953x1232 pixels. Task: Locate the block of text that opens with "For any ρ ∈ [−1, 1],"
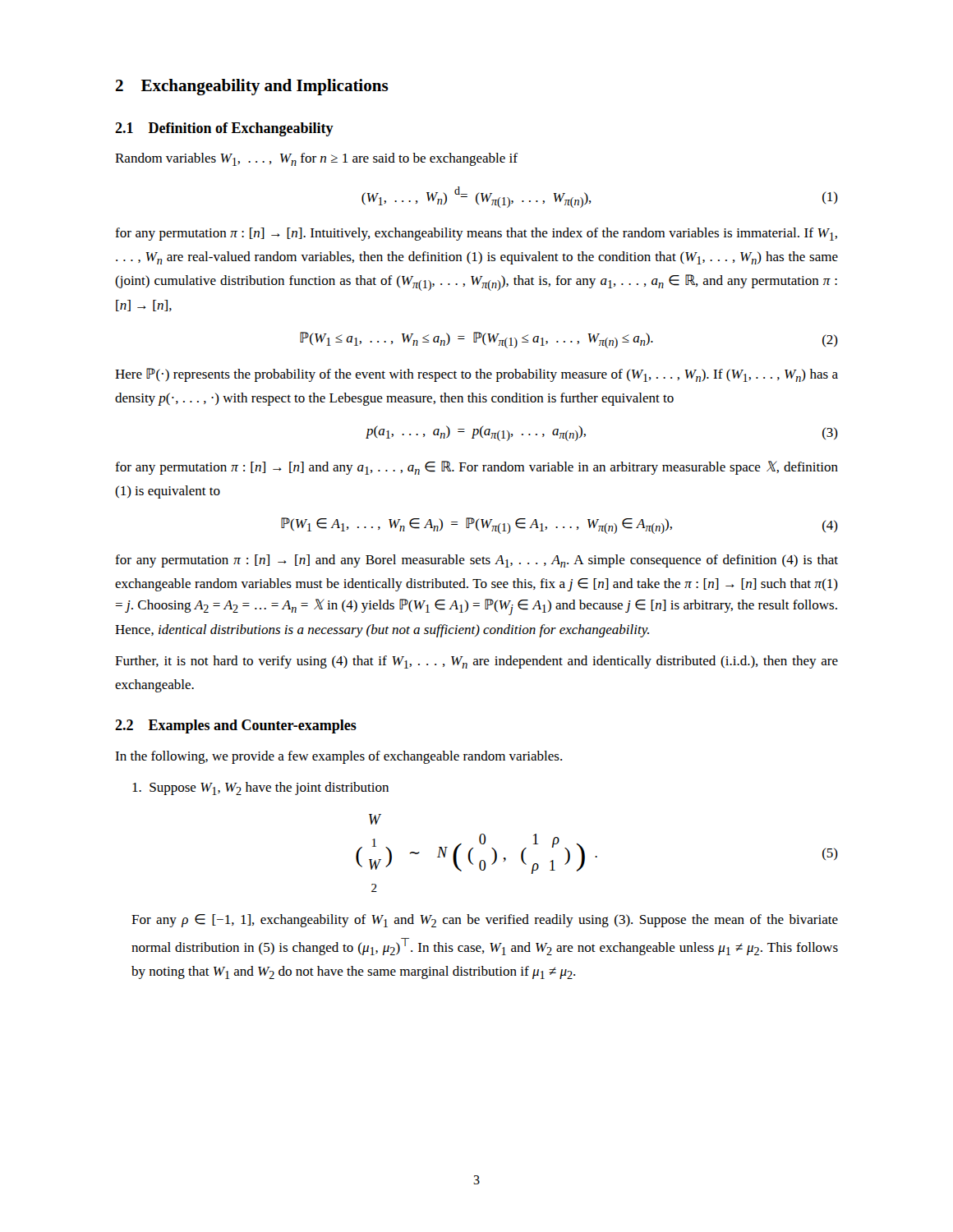coord(485,947)
